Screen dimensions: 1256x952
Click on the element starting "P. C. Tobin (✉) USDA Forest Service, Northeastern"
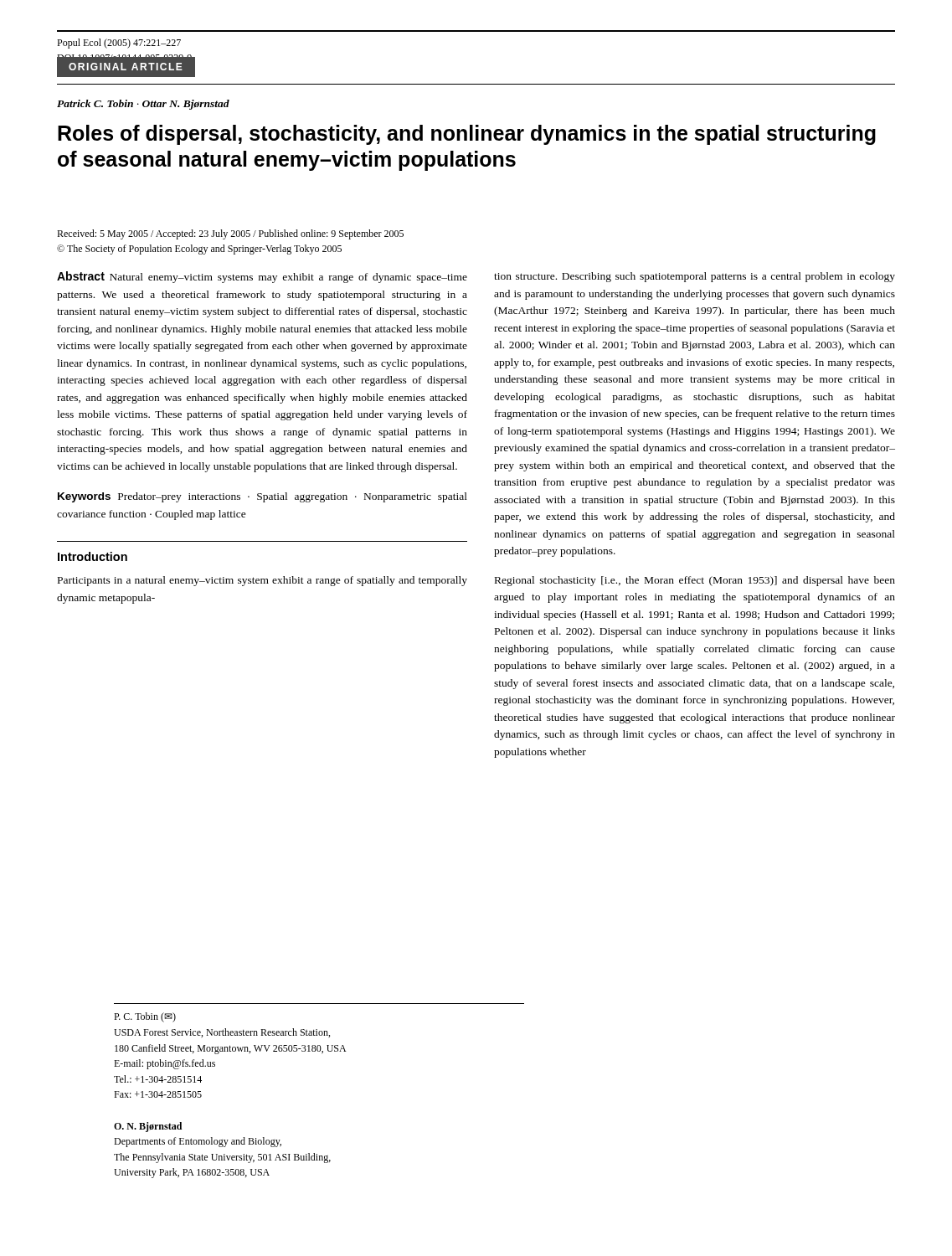(145, 1017)
